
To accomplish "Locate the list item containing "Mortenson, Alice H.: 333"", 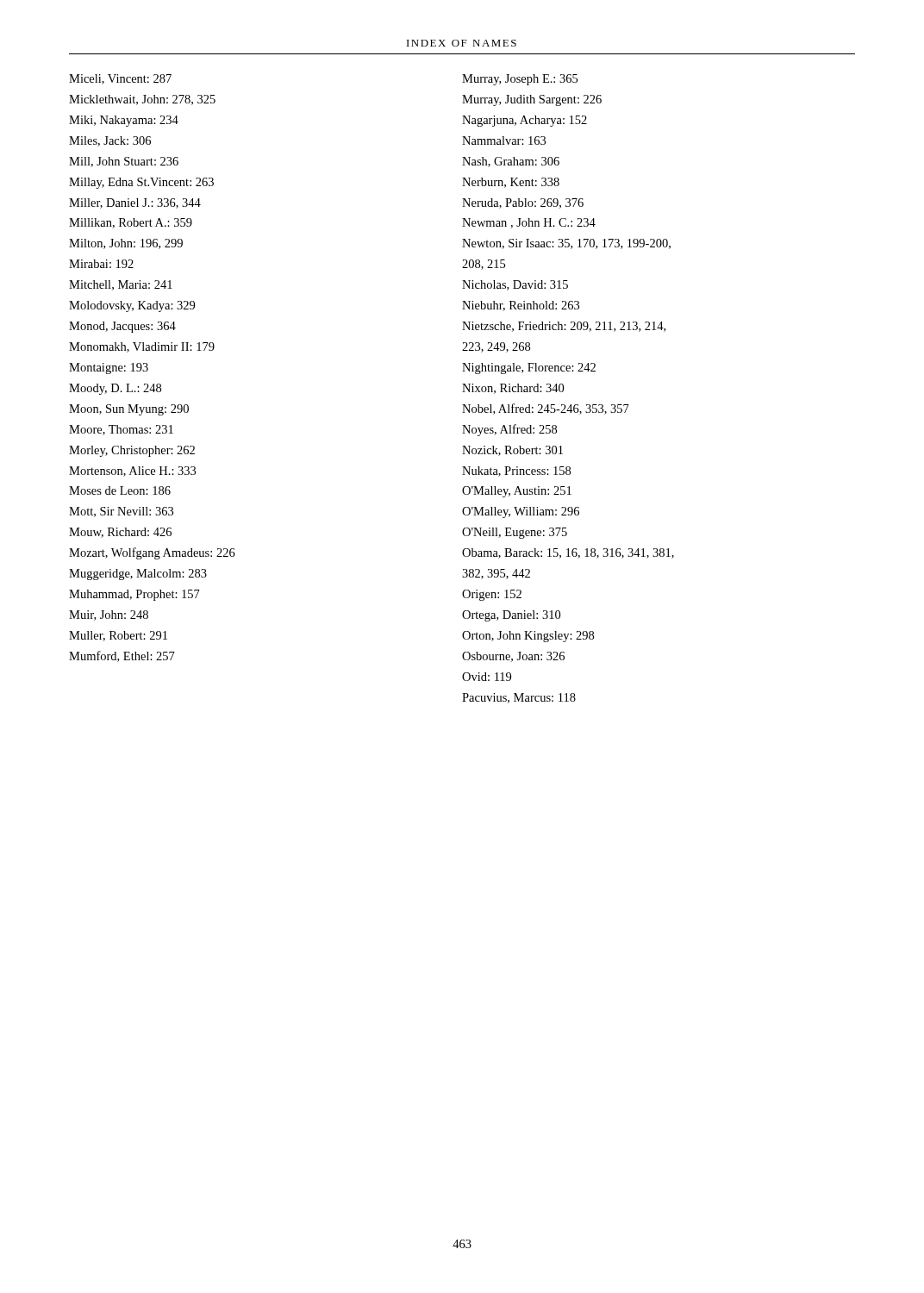I will [x=133, y=470].
